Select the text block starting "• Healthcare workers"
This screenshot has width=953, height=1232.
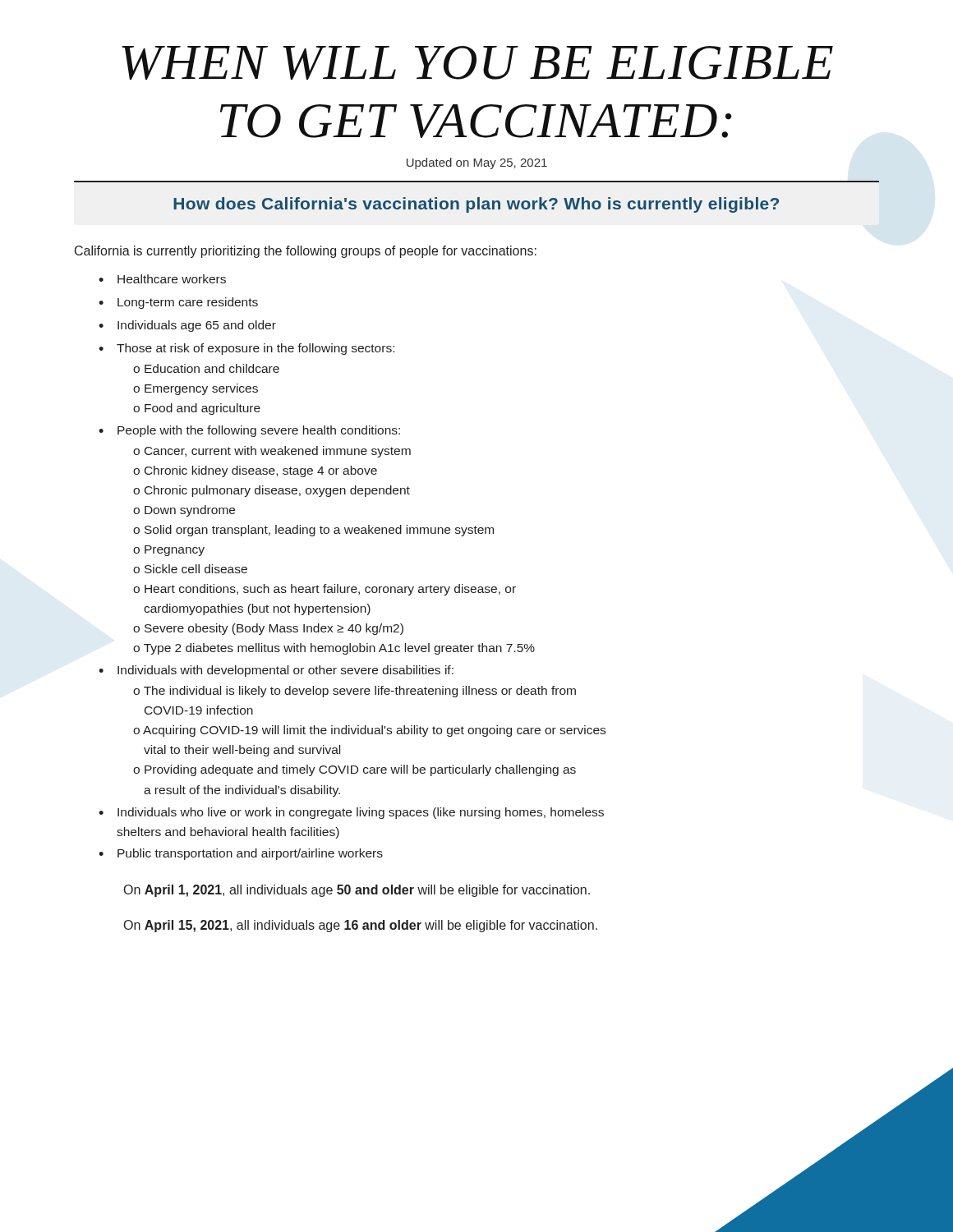tap(162, 280)
